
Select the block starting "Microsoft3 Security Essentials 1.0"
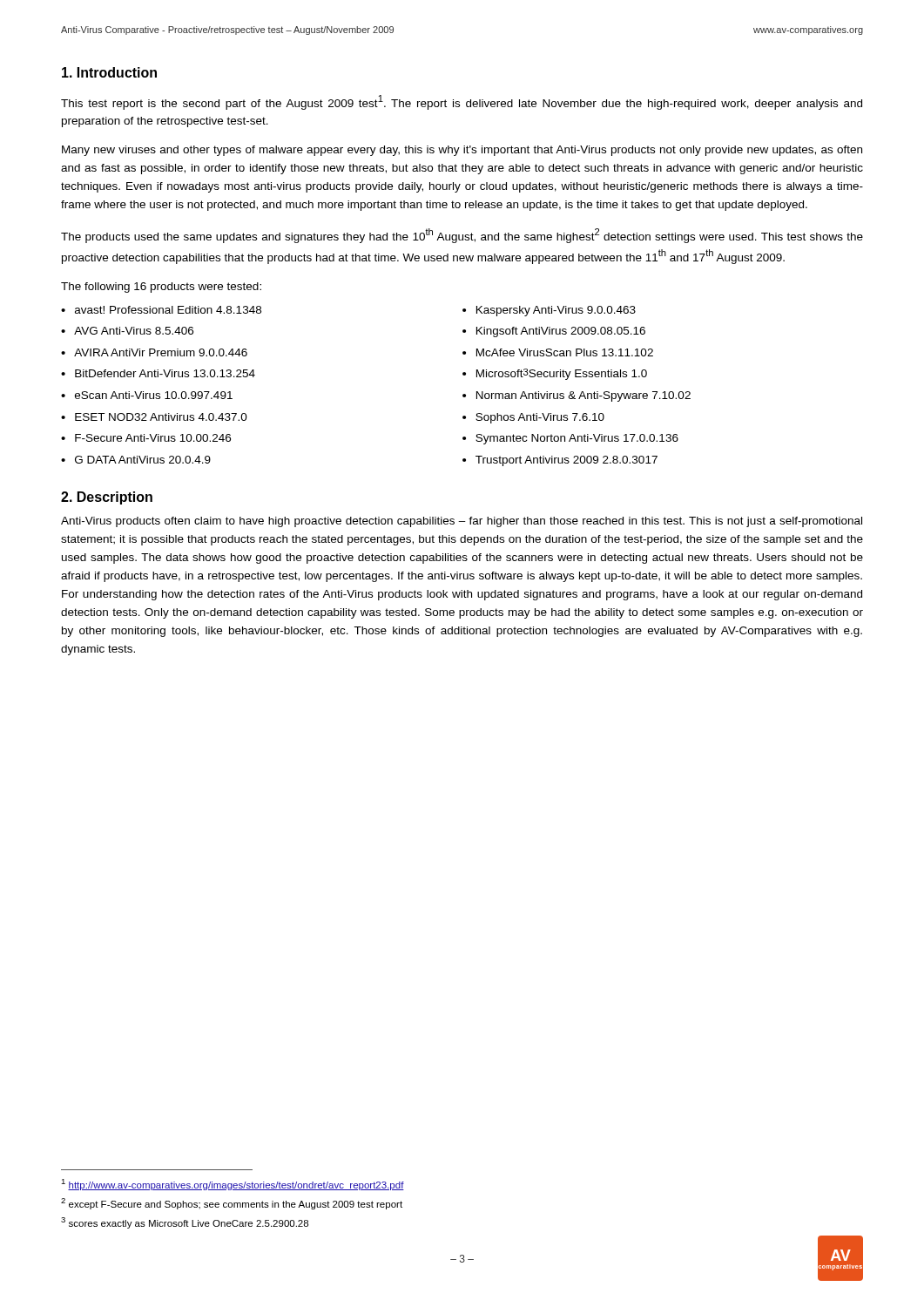[x=561, y=373]
